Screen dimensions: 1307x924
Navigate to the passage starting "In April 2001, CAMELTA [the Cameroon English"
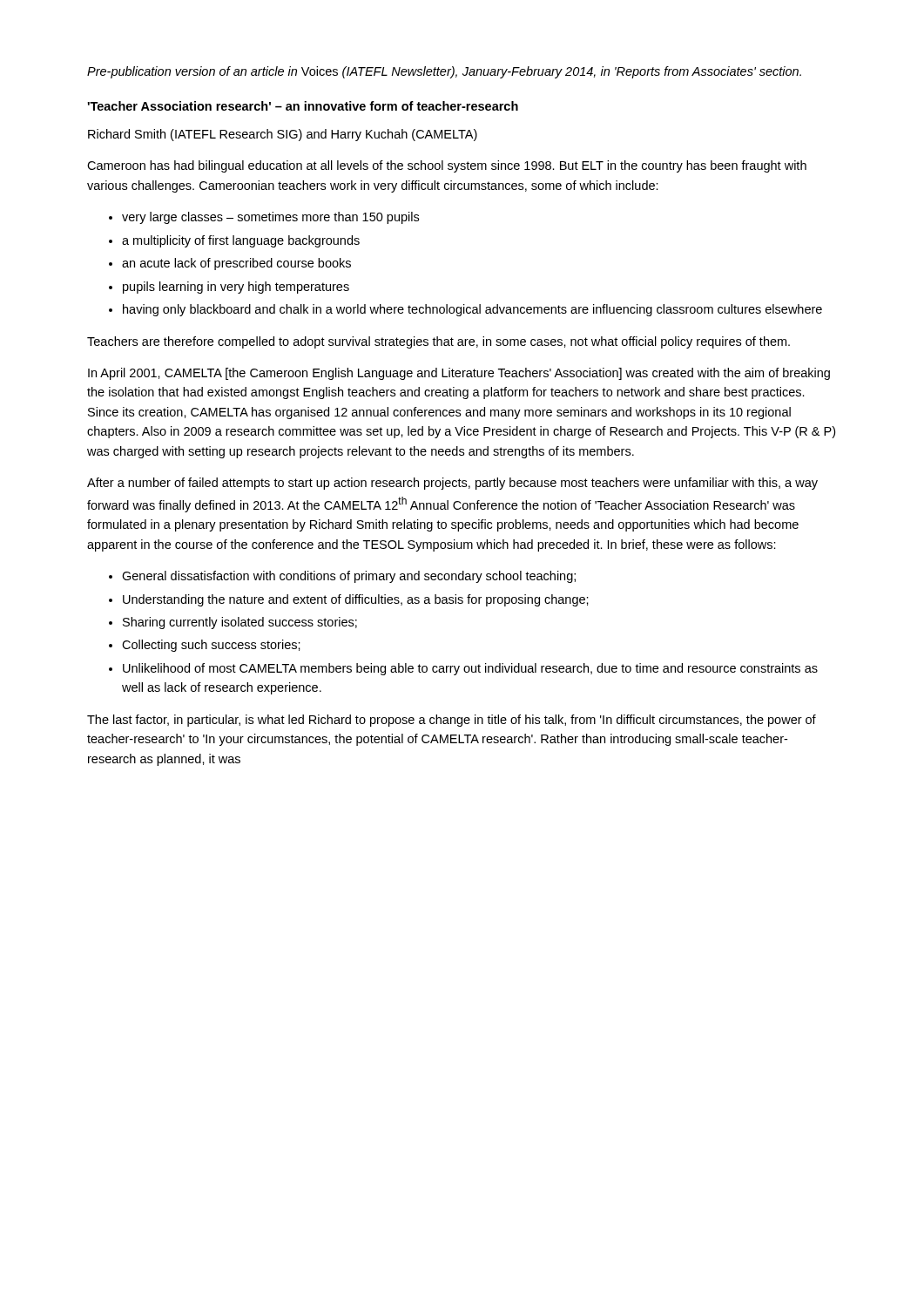pos(462,412)
